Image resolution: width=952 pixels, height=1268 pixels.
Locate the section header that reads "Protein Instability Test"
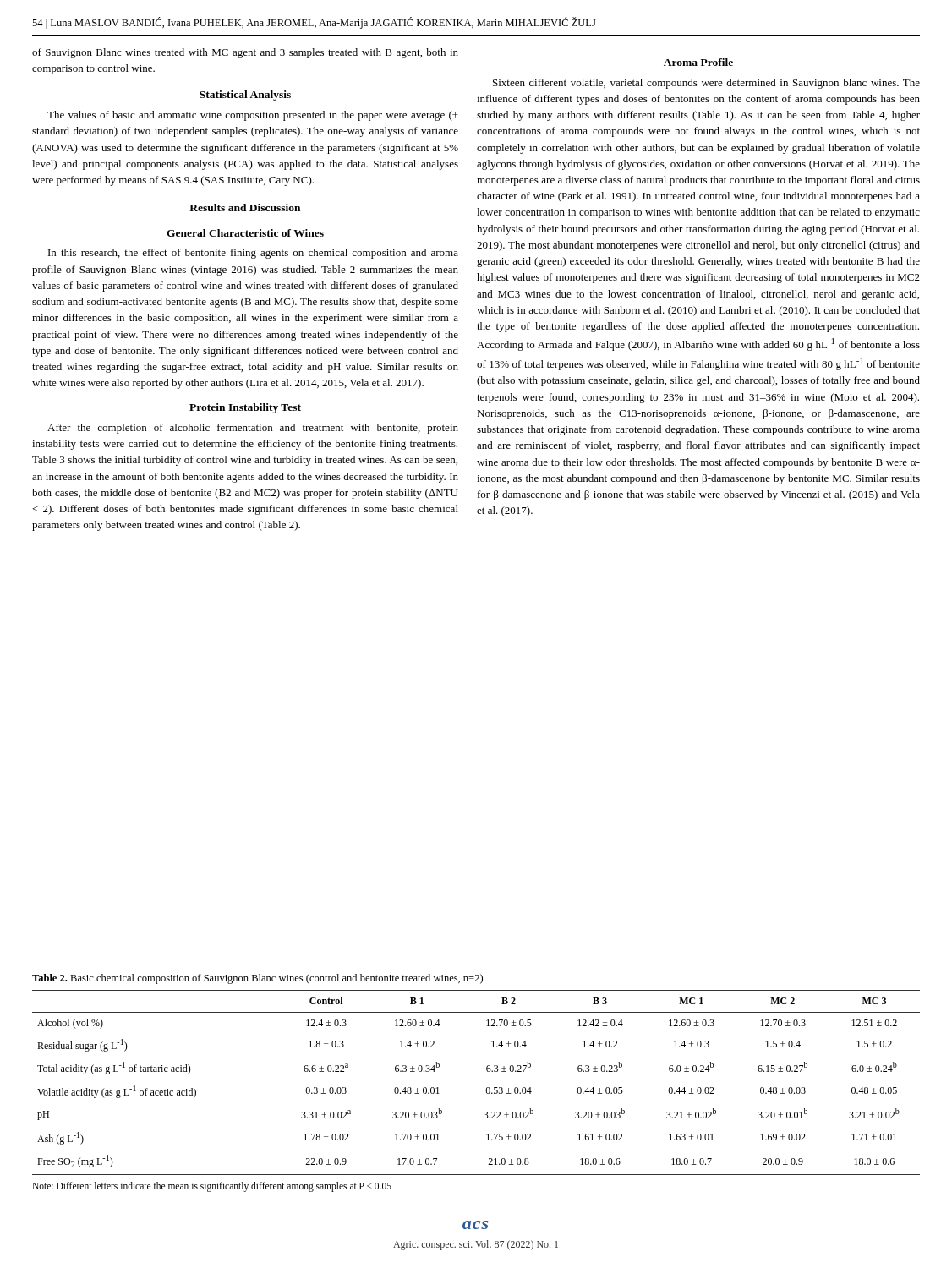pyautogui.click(x=245, y=407)
